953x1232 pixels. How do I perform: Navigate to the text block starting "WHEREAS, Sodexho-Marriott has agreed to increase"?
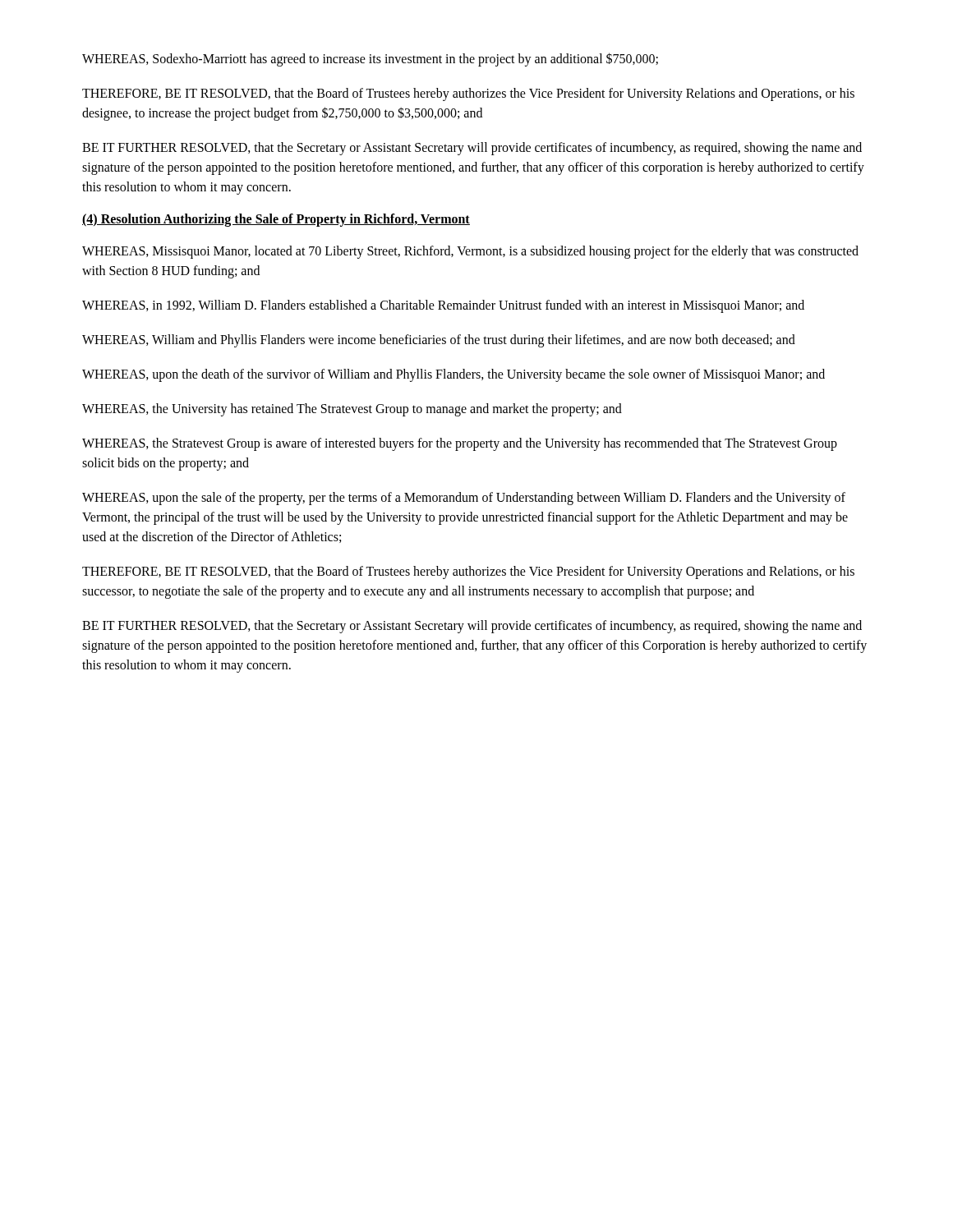(371, 59)
